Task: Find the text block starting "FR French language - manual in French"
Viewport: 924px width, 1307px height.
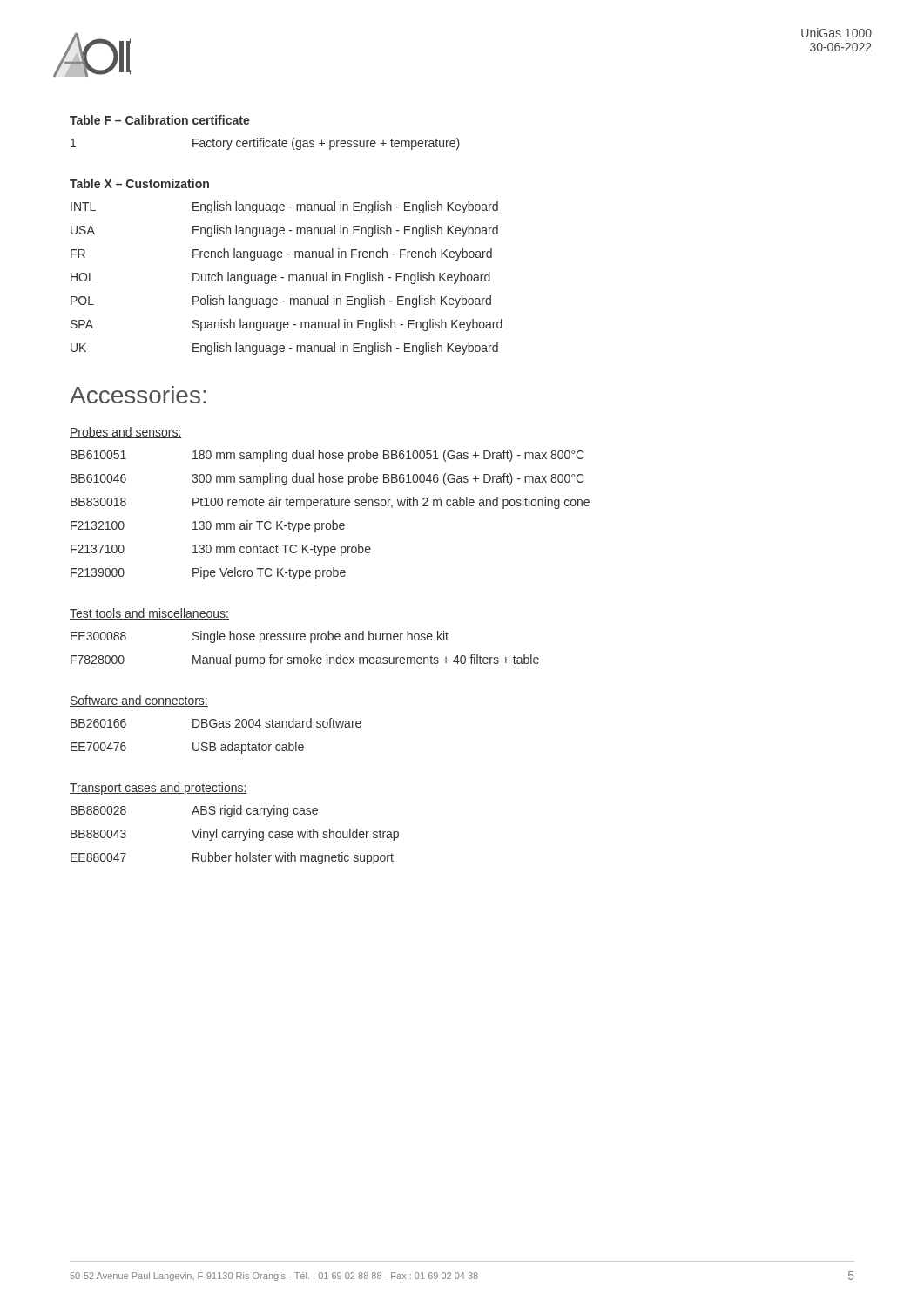Action: pyautogui.click(x=462, y=254)
